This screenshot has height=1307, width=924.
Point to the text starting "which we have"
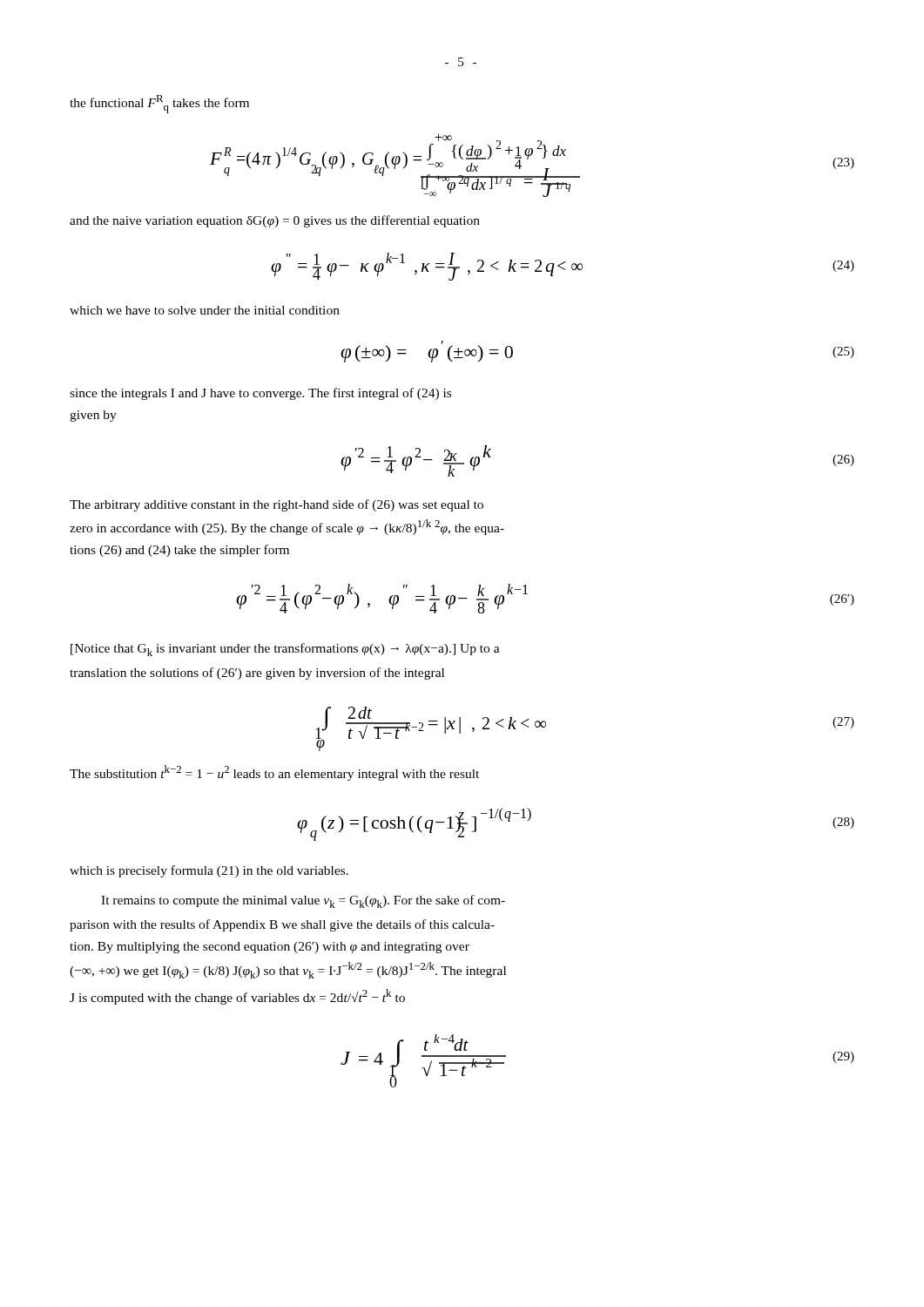tap(205, 310)
